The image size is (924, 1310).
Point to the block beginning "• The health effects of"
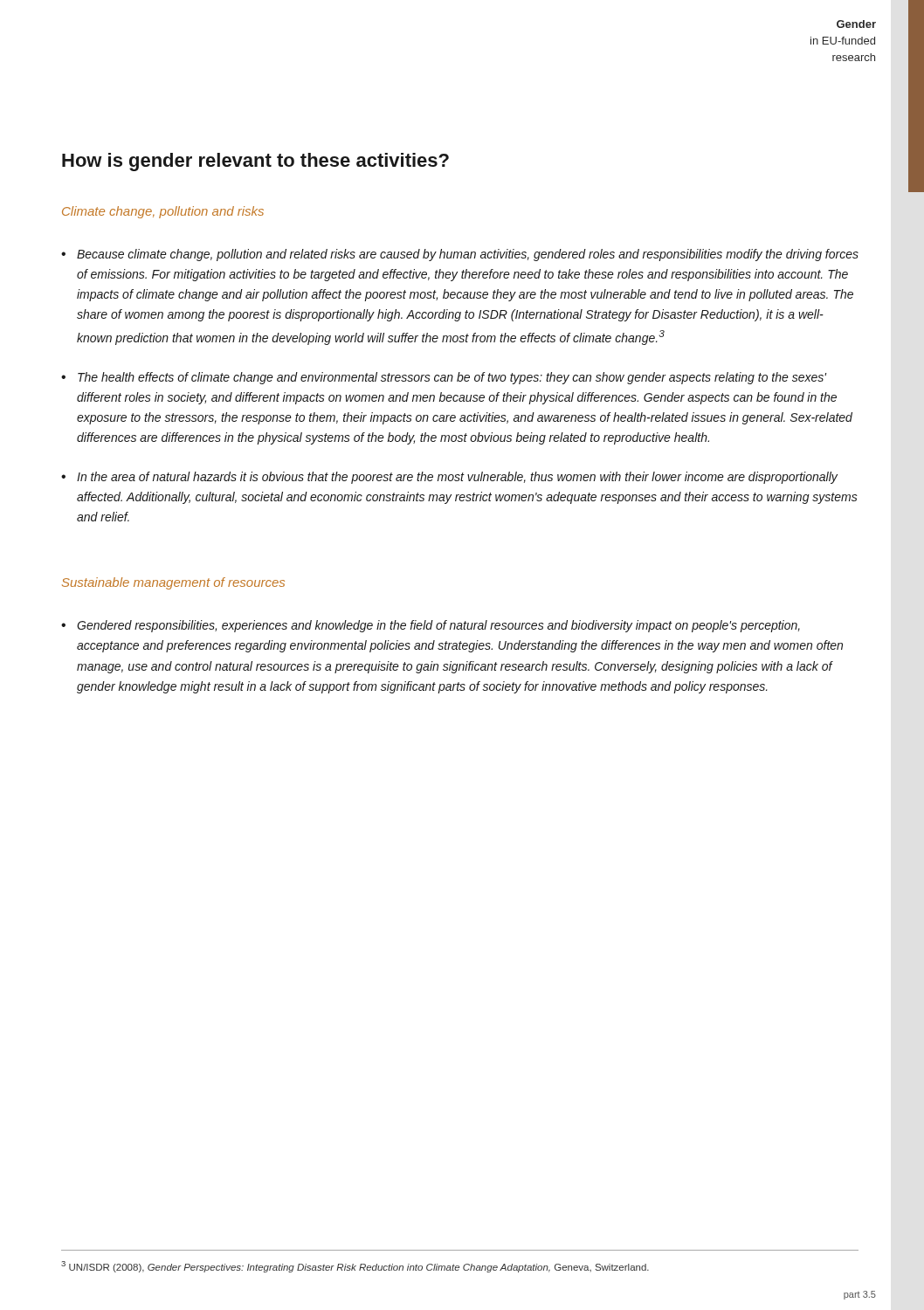(x=460, y=408)
